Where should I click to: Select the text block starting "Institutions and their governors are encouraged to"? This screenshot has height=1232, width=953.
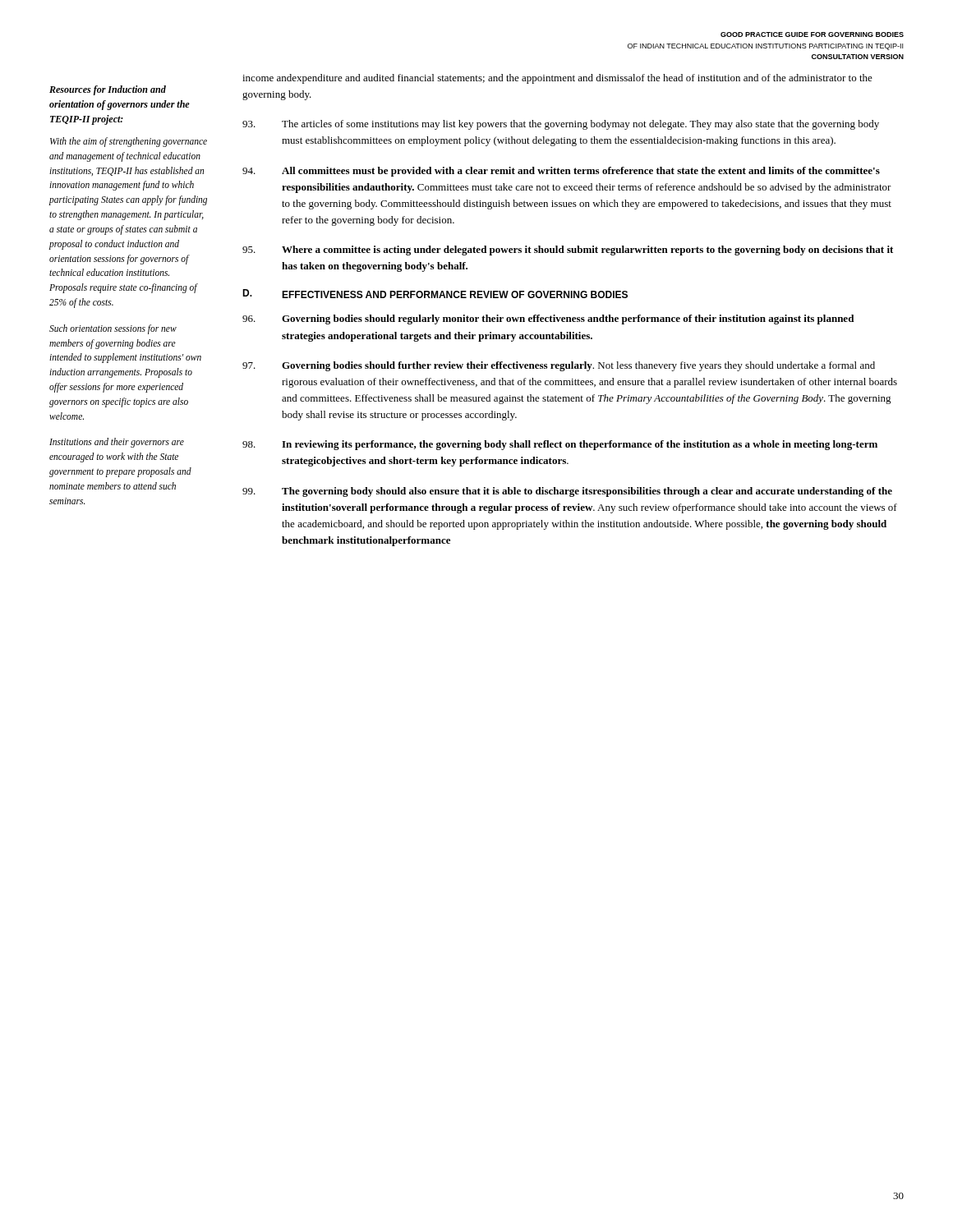point(120,472)
